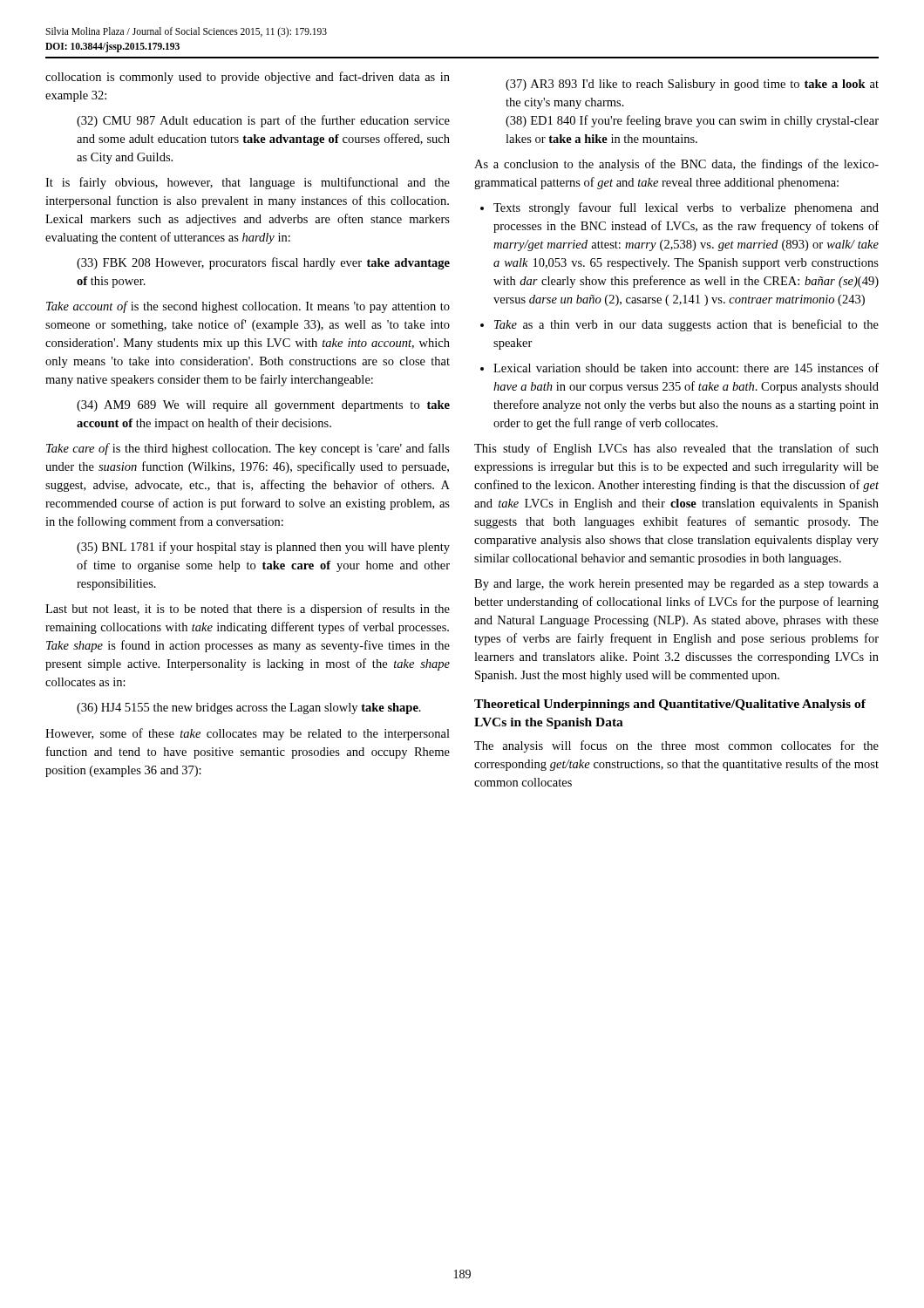
Task: Navigate to the region starting "Take as a"
Action: click(x=686, y=334)
